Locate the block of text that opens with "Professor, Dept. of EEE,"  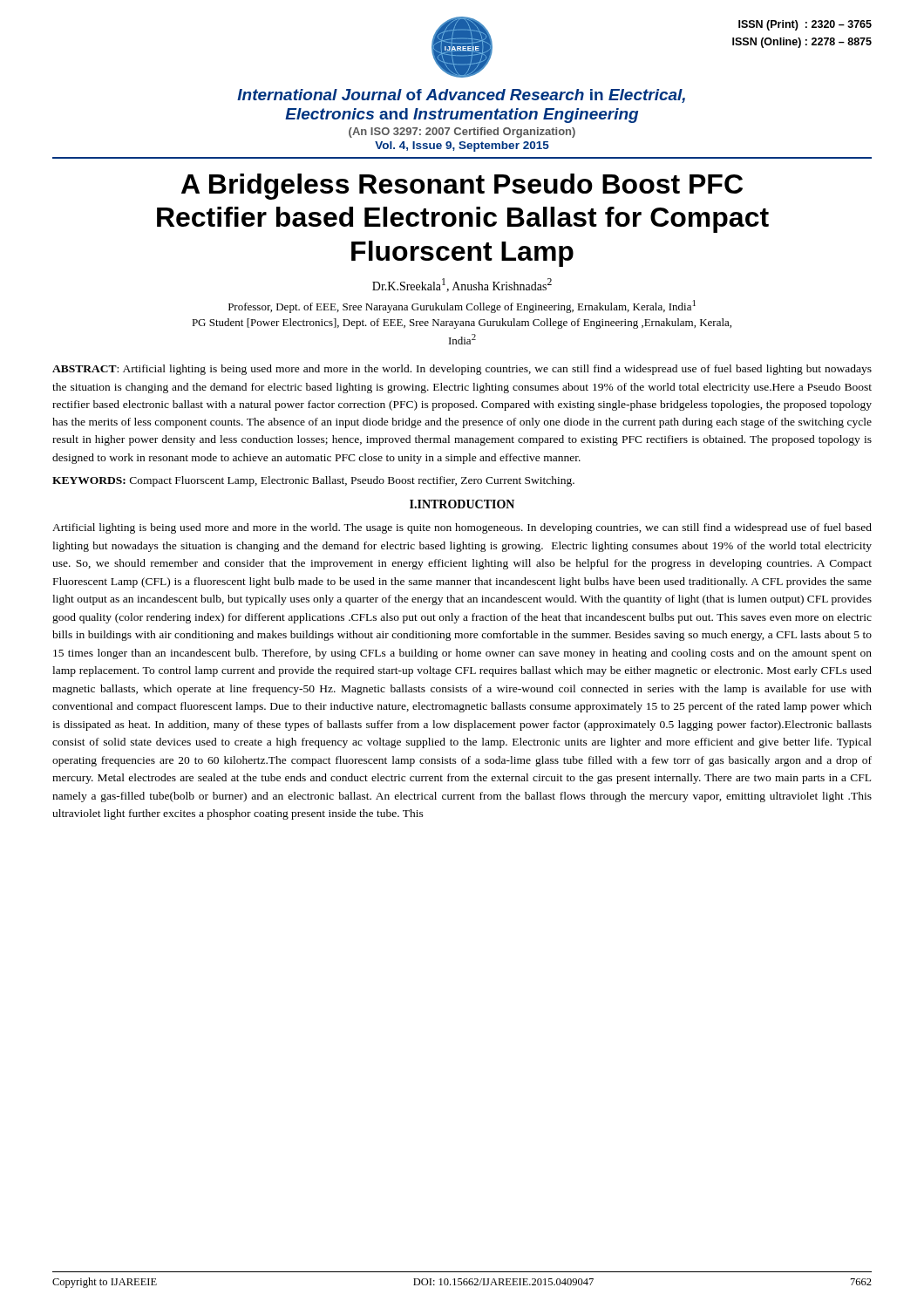462,305
